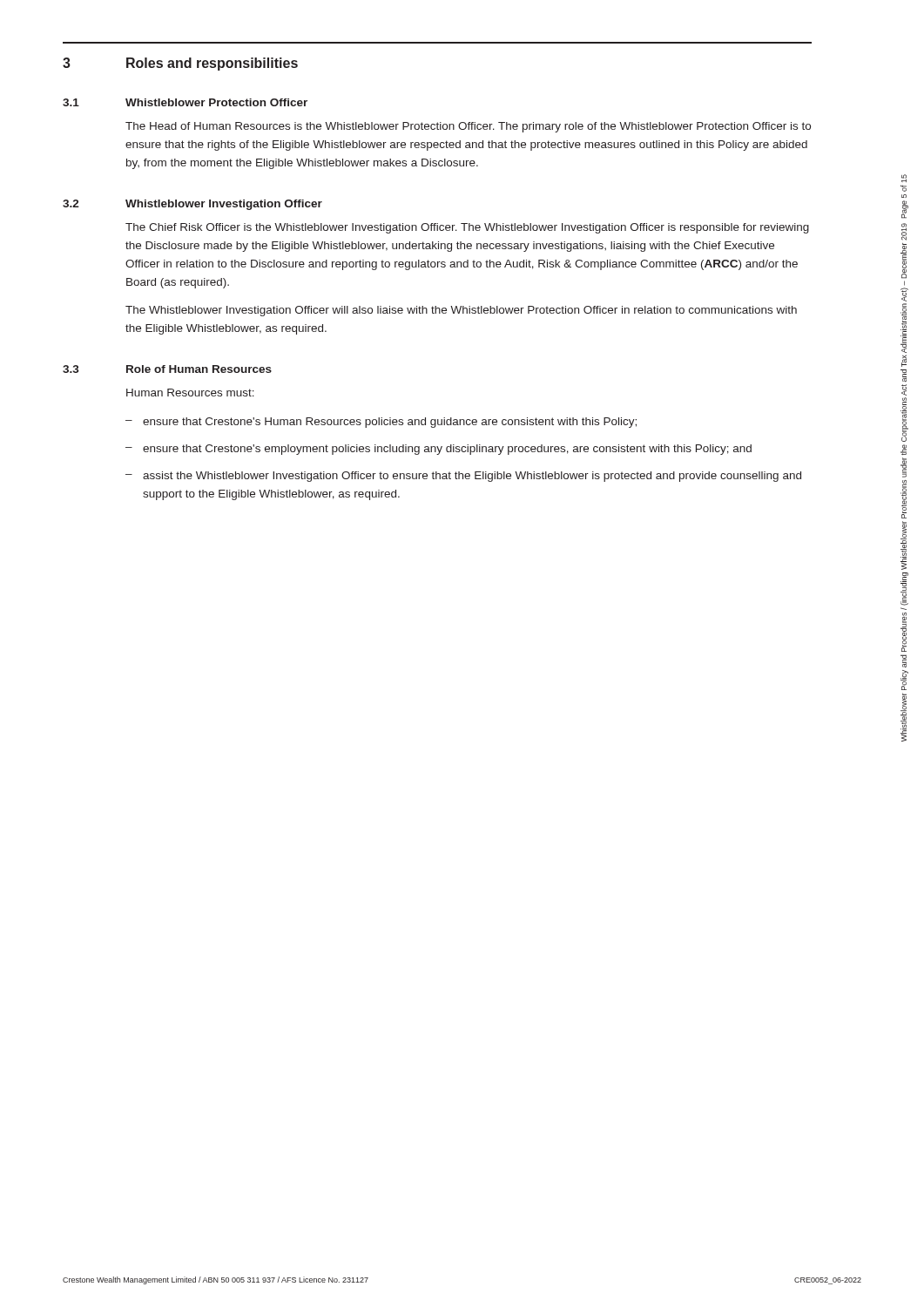Point to the block beginning "– ensure that Crestone's employment policies including"
The width and height of the screenshot is (924, 1307).
pyautogui.click(x=469, y=449)
